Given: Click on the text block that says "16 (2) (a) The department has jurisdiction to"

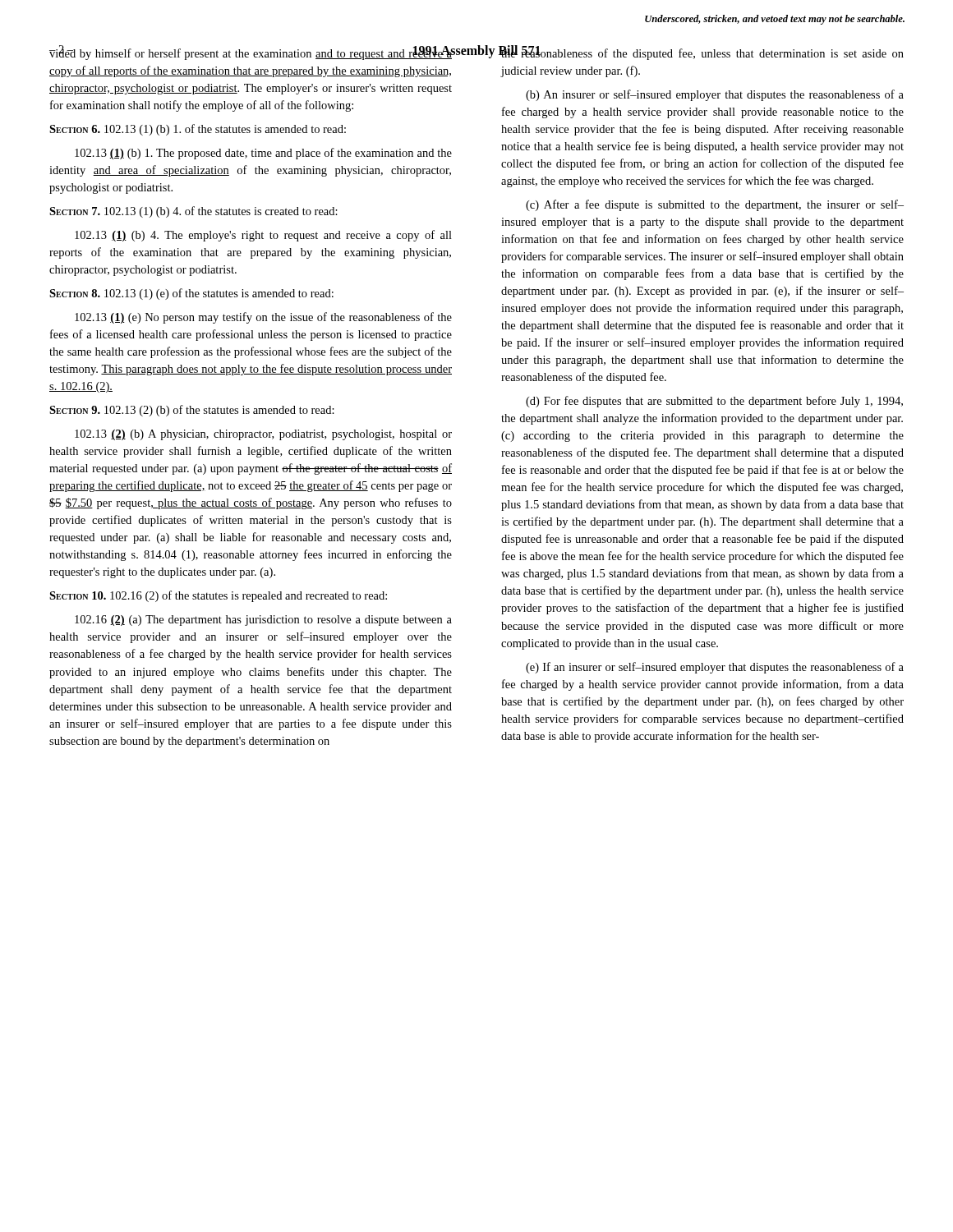Looking at the screenshot, I should [x=251, y=680].
